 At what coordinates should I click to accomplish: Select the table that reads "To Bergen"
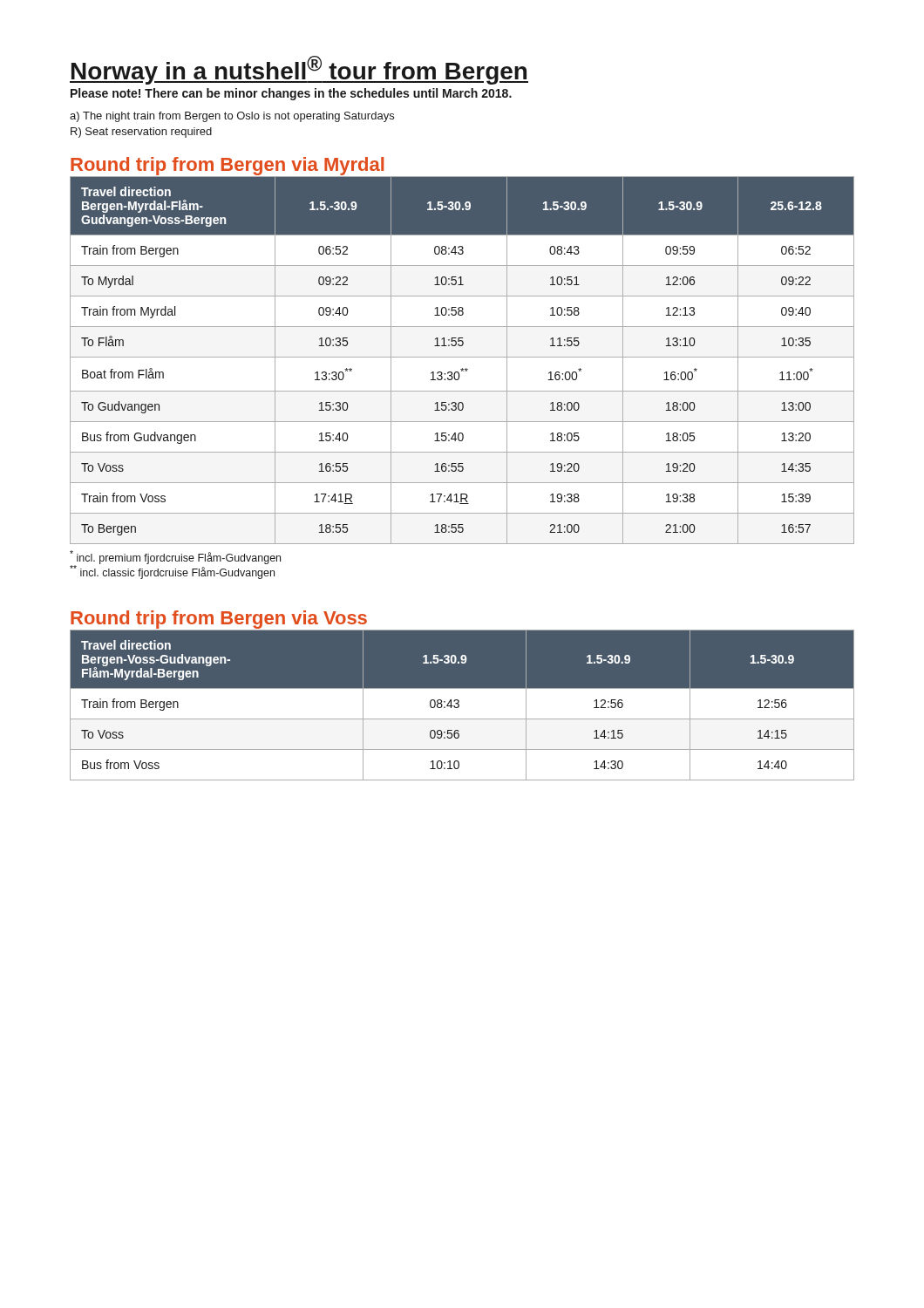pyautogui.click(x=462, y=360)
